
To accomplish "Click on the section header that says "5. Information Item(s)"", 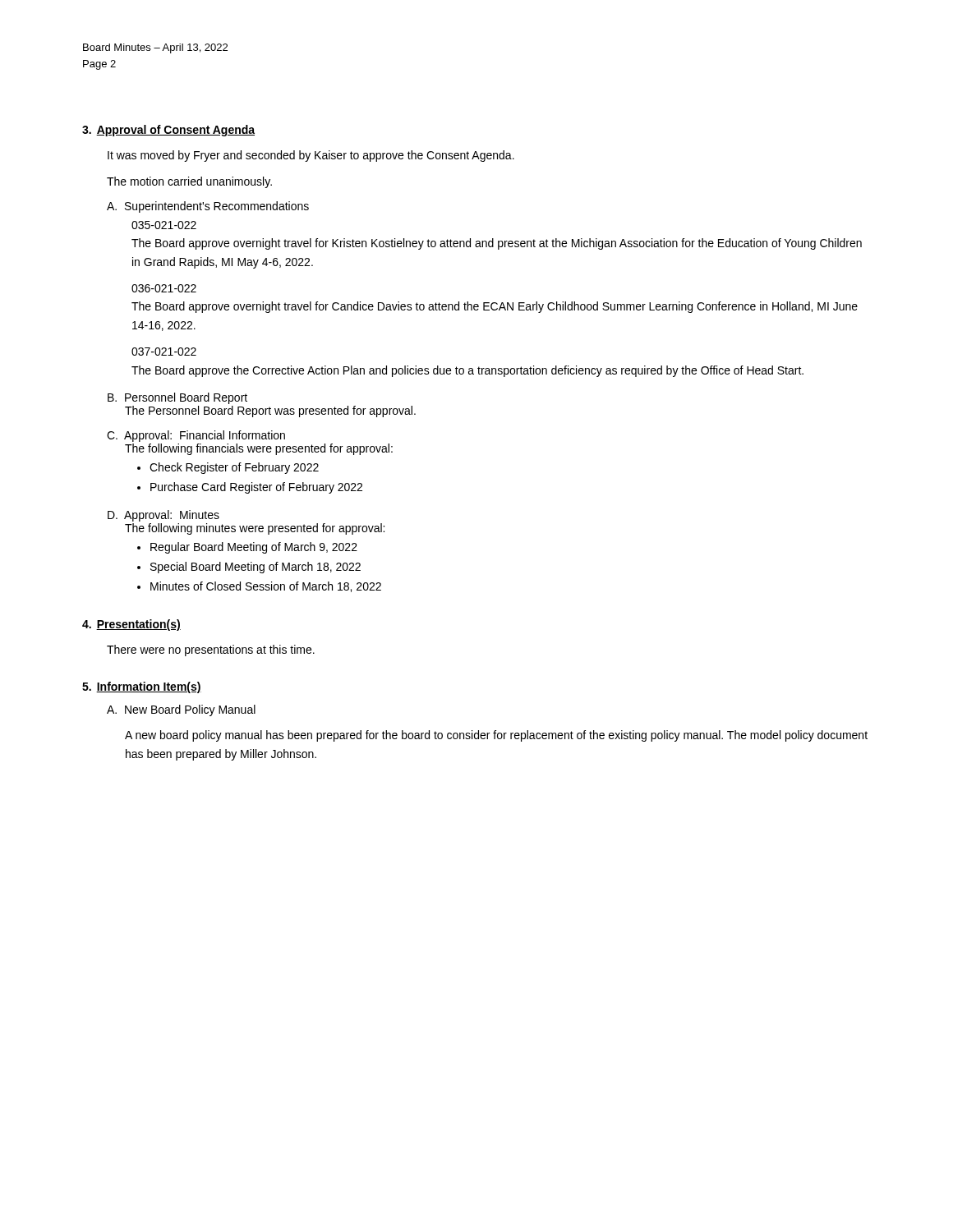I will [x=141, y=687].
